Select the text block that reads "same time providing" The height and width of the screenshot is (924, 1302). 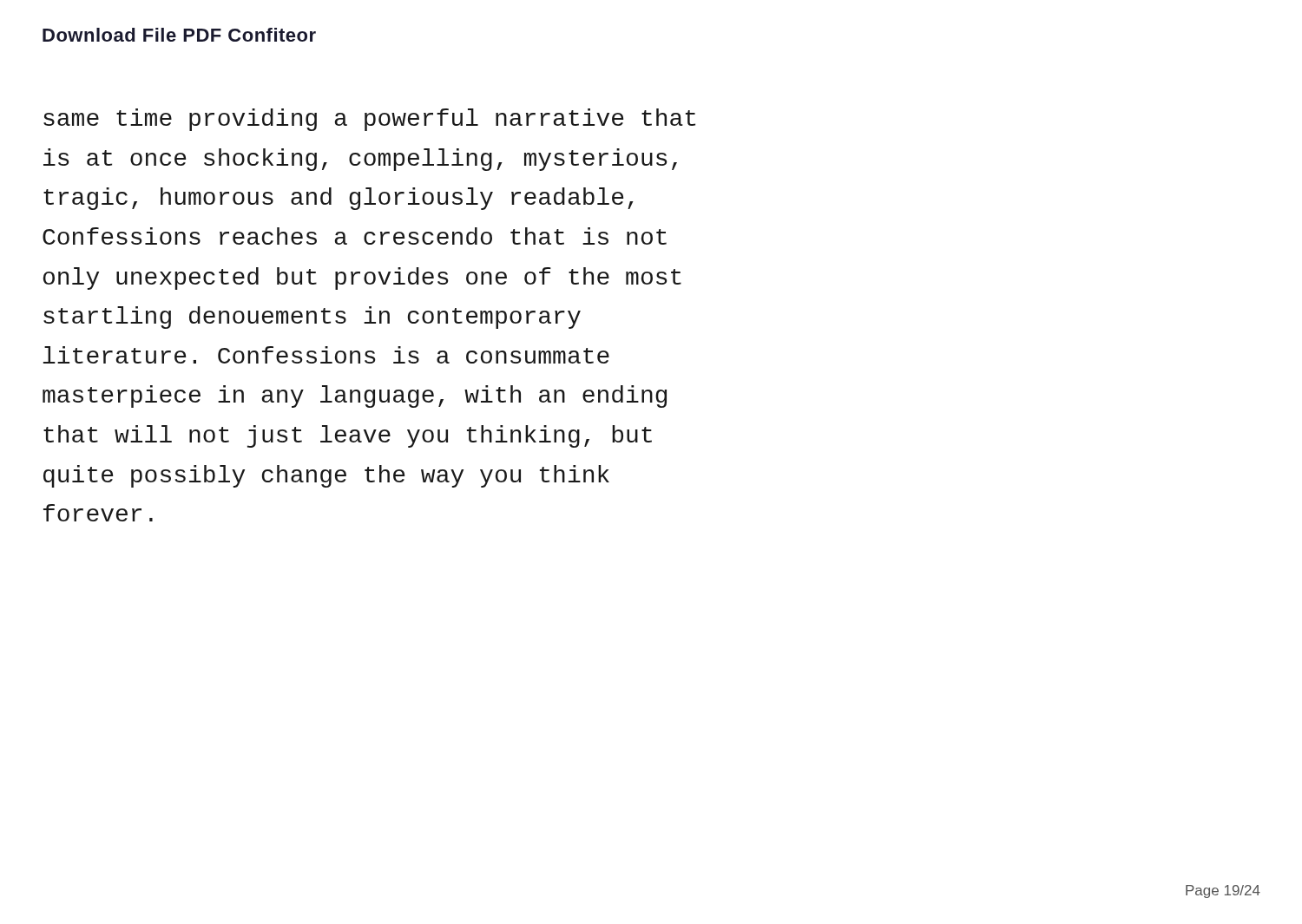[x=370, y=317]
